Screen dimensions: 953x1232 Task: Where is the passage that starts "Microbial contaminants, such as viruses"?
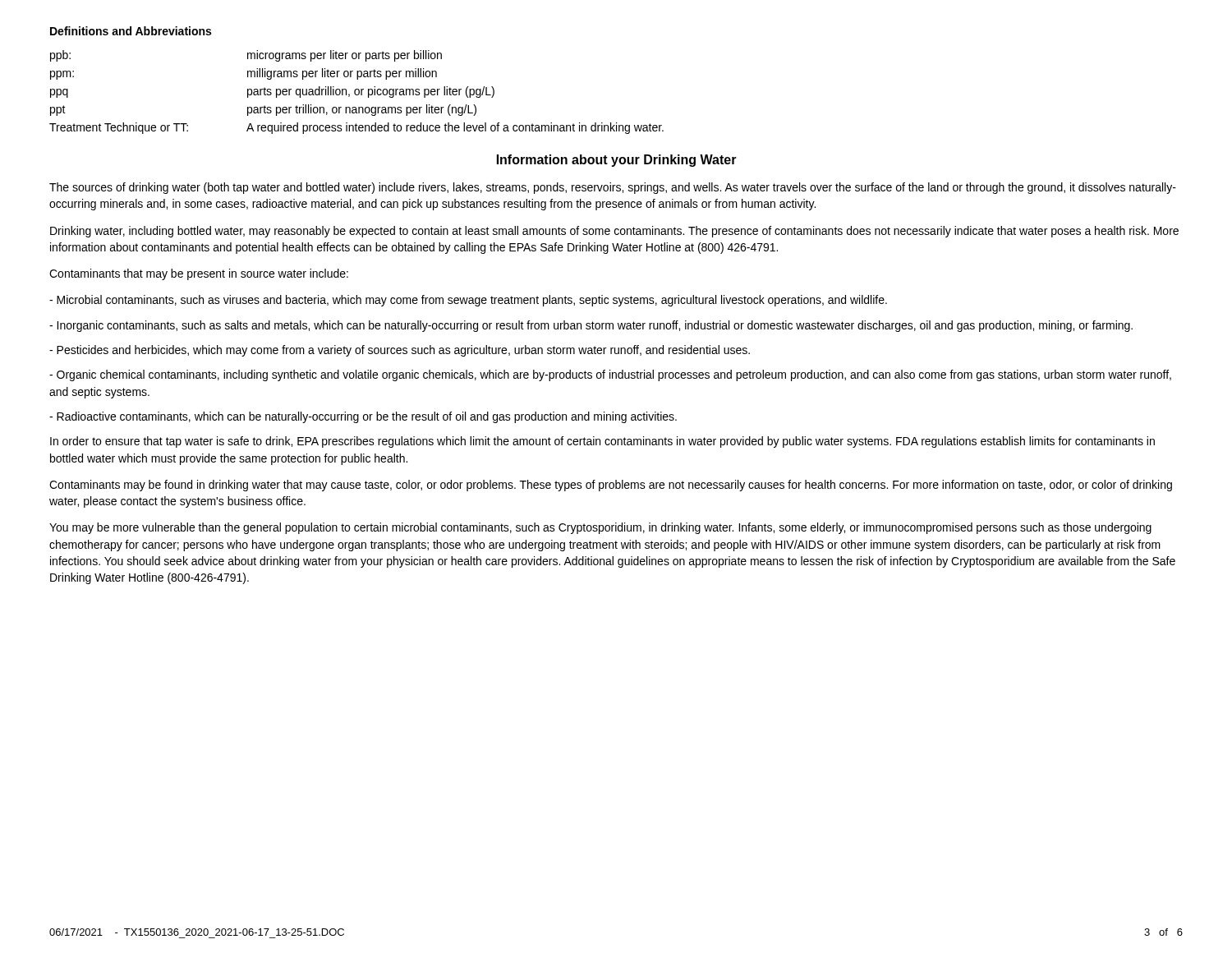coord(469,300)
